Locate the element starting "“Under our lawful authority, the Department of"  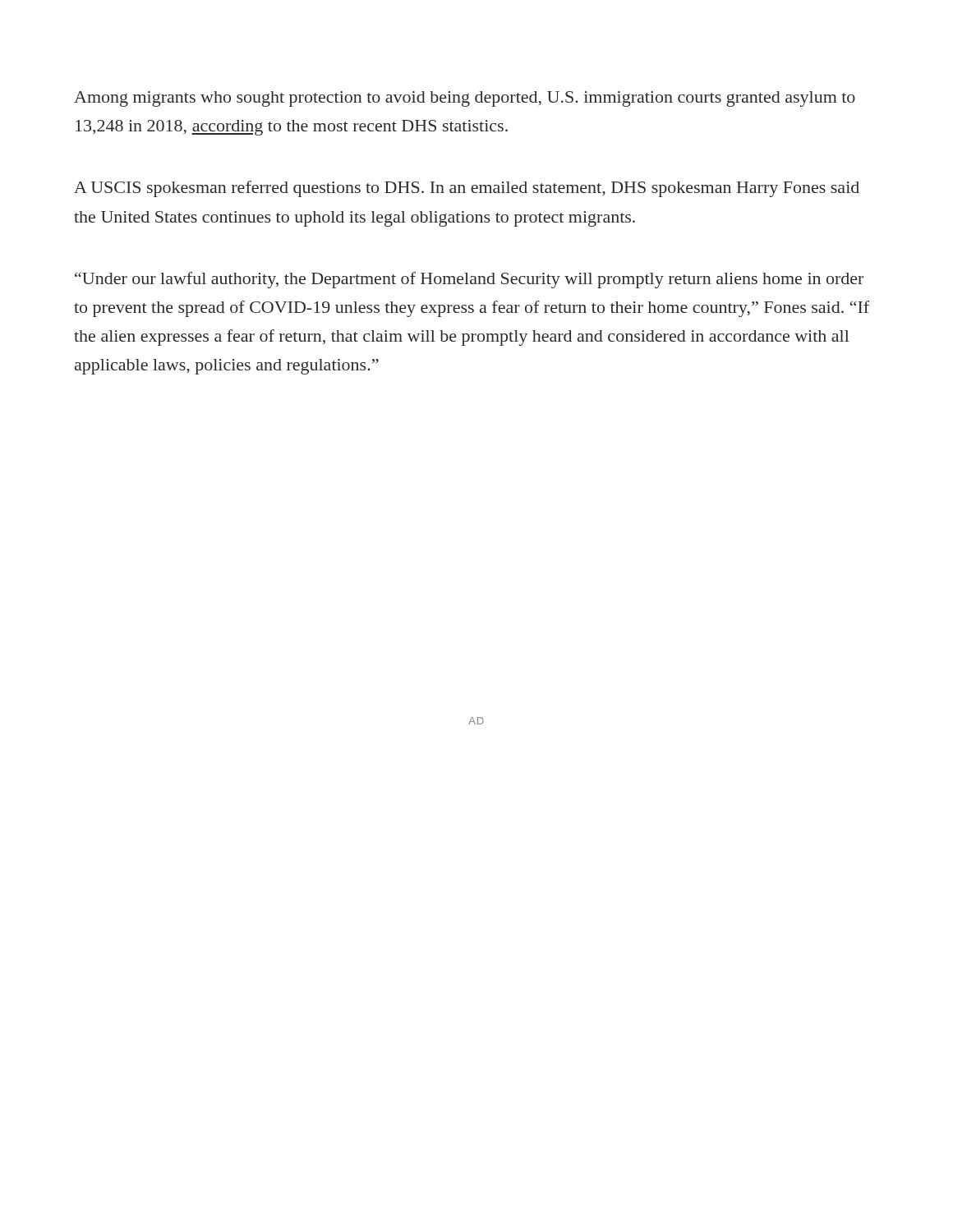click(x=472, y=321)
